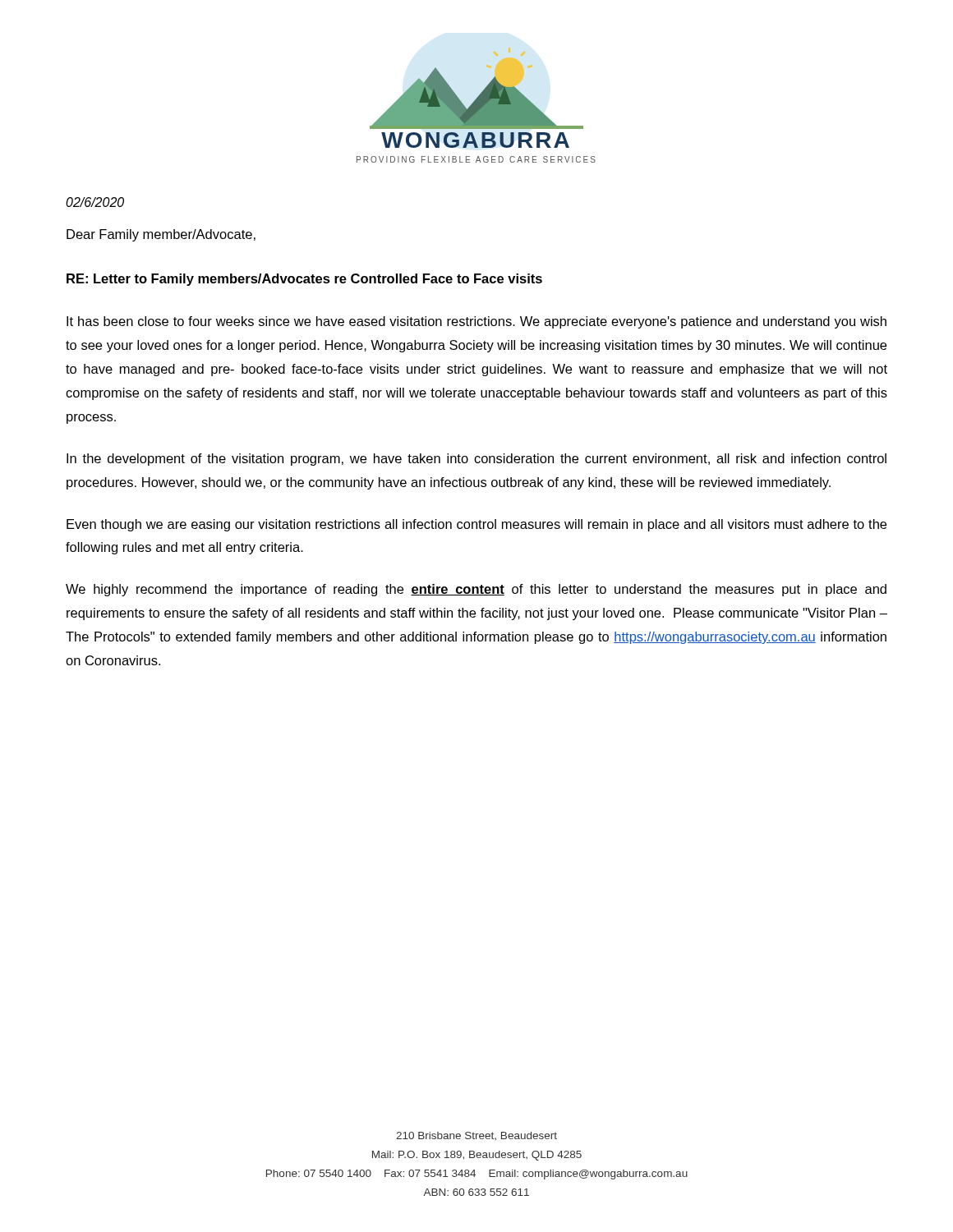Find the text block with the text "Even though we are easing our"

tap(476, 535)
